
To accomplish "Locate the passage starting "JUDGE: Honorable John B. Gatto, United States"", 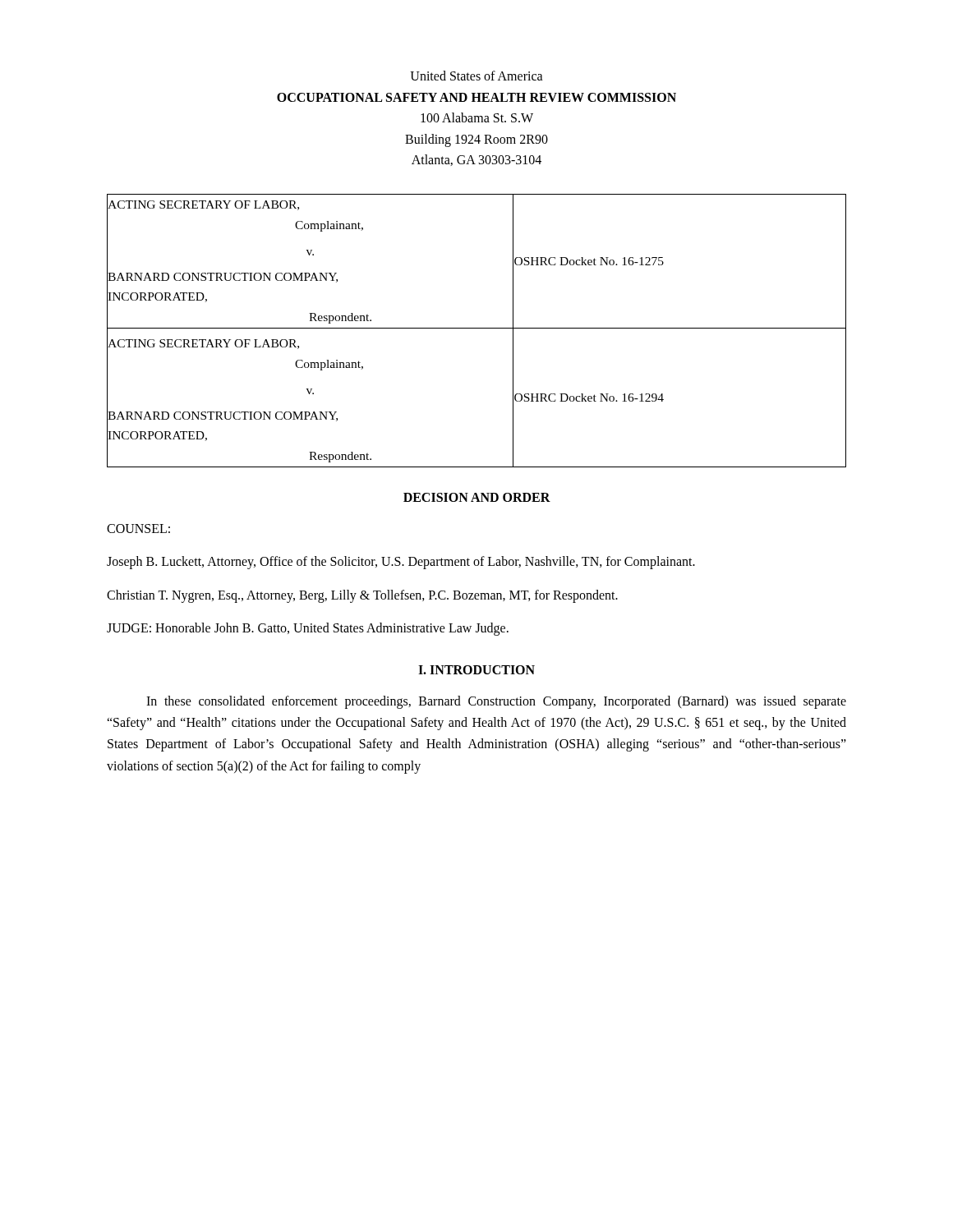I will point(308,628).
